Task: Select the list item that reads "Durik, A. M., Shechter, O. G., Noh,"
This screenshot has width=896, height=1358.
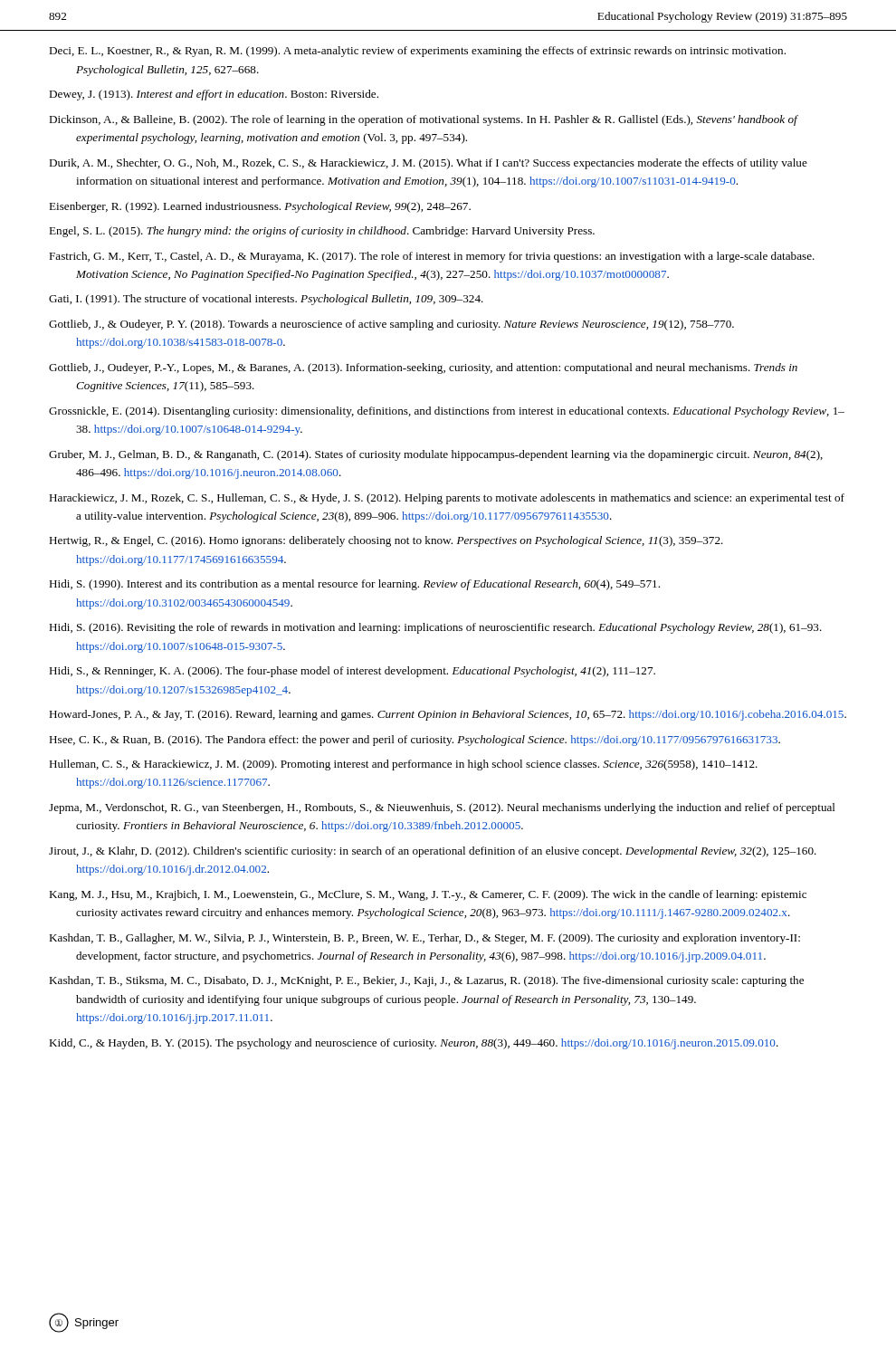Action: pyautogui.click(x=428, y=172)
